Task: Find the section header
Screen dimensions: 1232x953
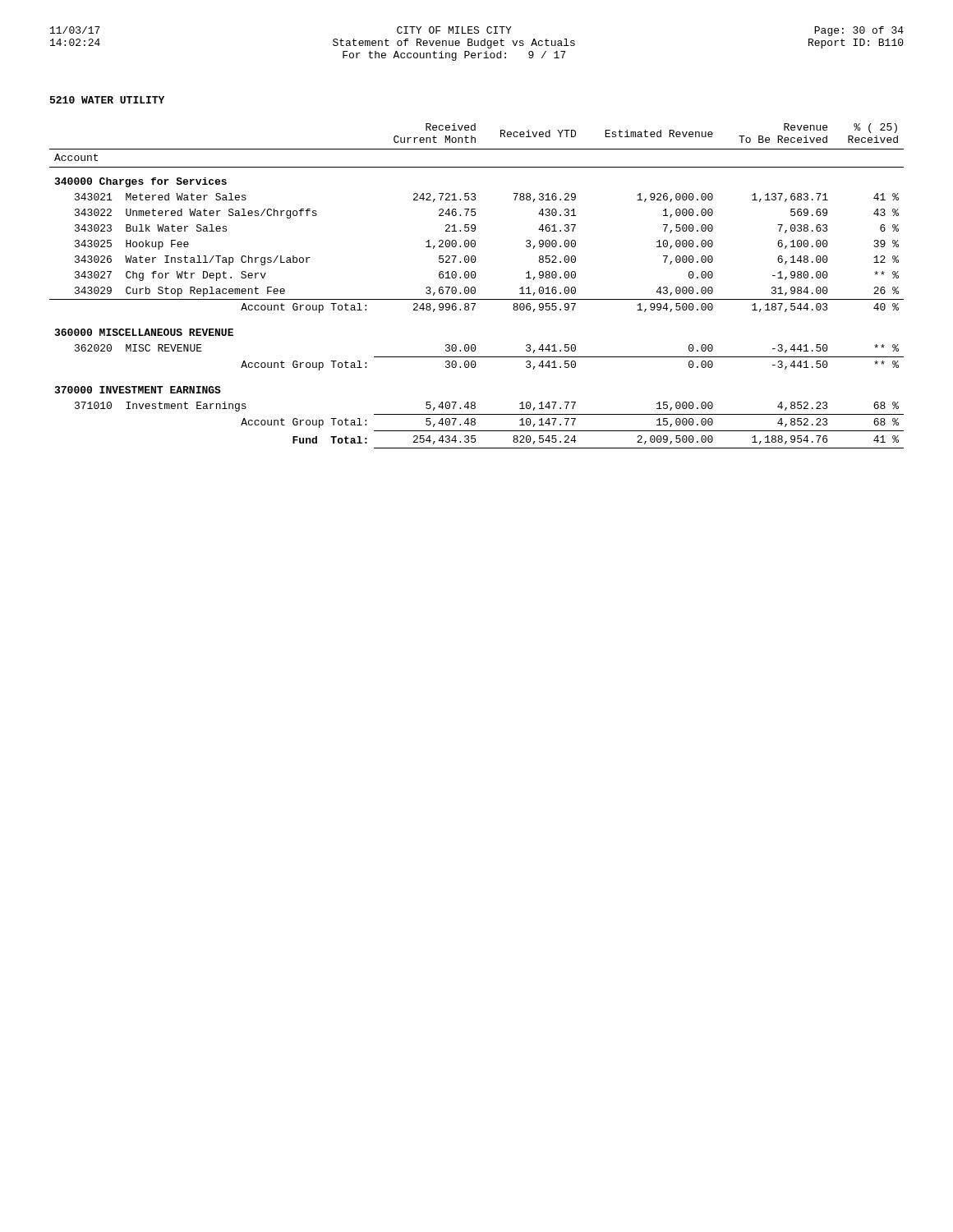Action: [107, 101]
